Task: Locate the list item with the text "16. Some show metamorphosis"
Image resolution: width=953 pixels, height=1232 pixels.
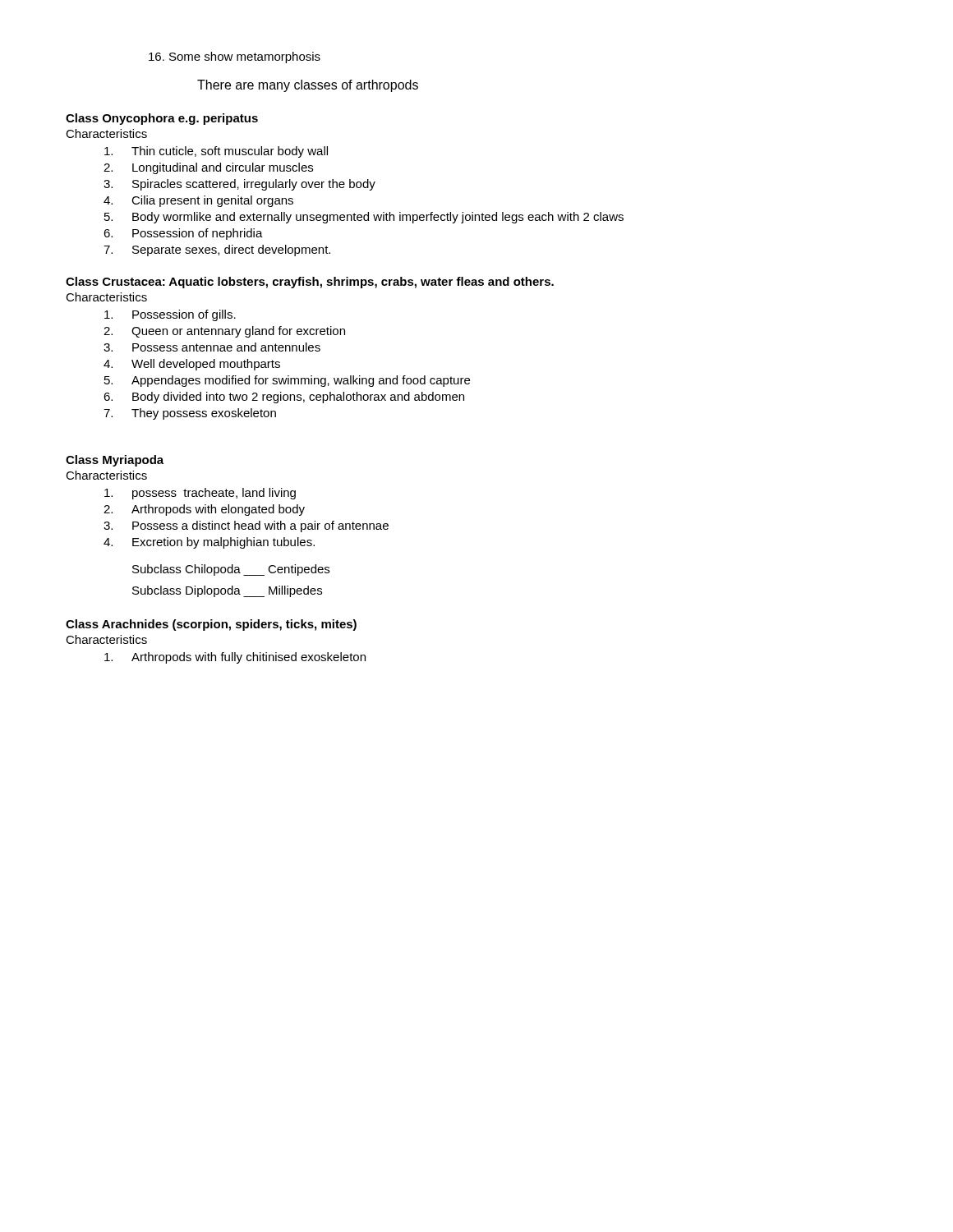Action: 234,56
